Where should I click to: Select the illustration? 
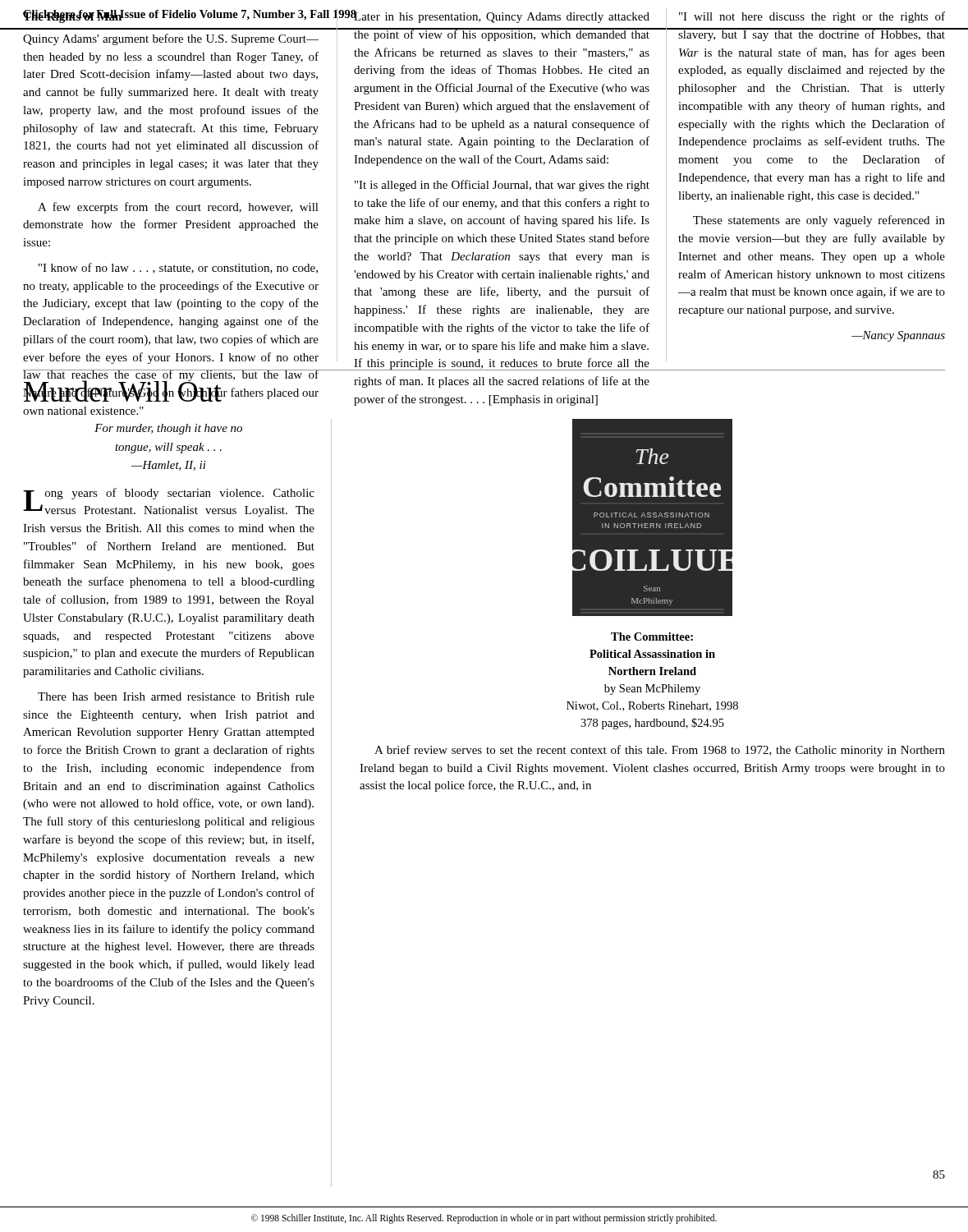coord(652,520)
